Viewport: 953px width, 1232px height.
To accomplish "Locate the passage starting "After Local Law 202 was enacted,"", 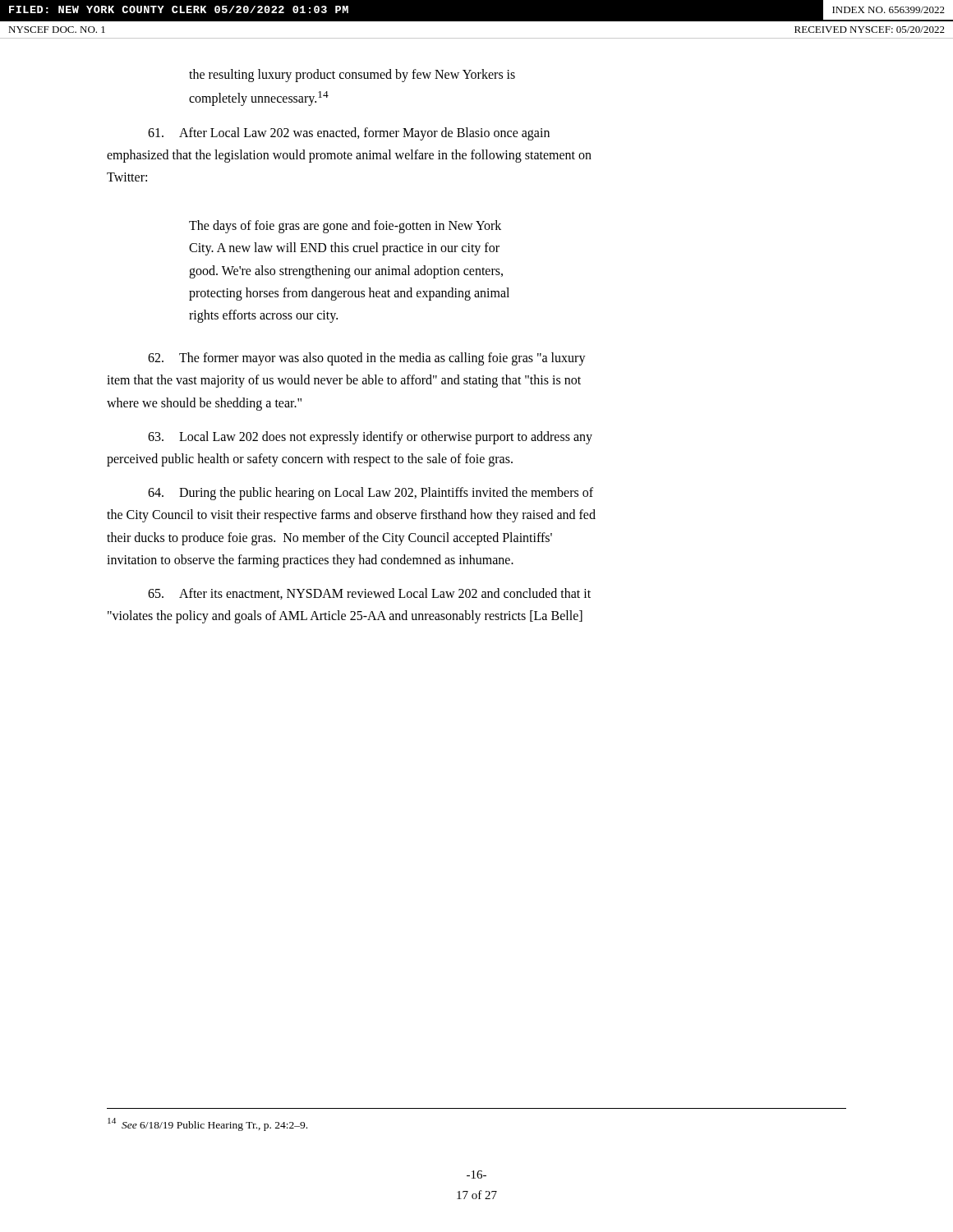I will (476, 155).
